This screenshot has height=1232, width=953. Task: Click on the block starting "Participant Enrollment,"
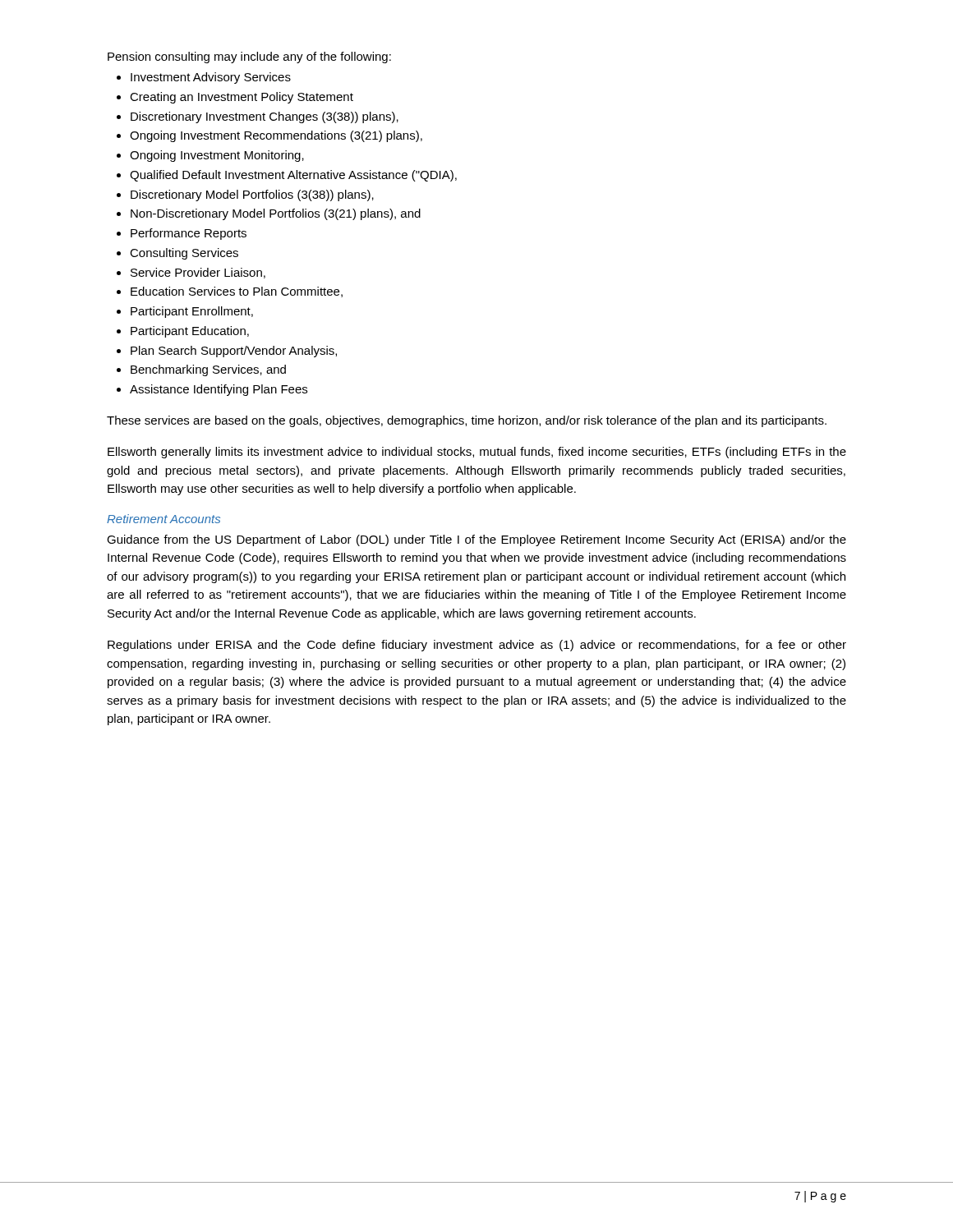click(x=192, y=311)
